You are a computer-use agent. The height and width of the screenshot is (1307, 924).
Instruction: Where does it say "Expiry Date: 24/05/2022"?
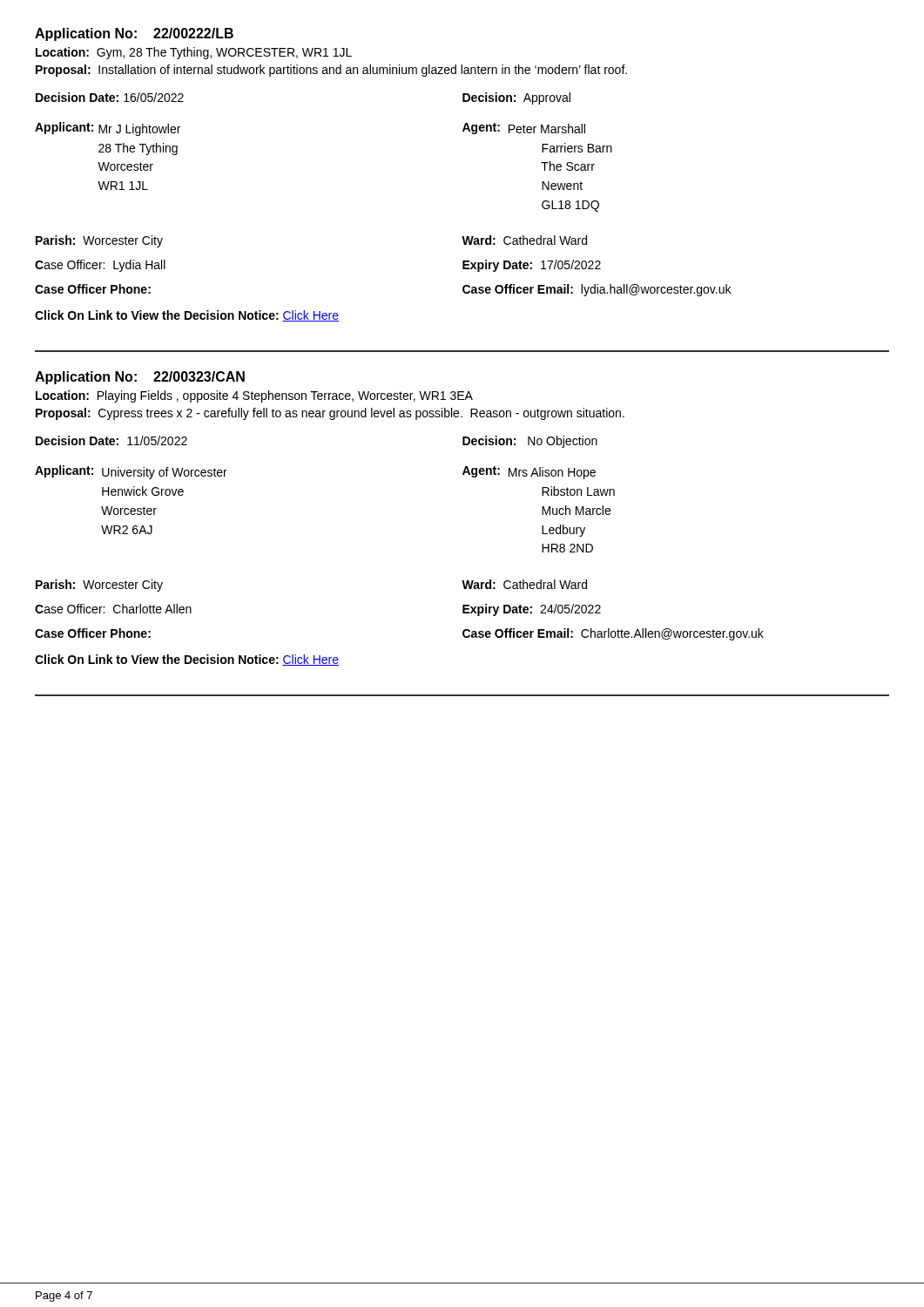pyautogui.click(x=532, y=609)
